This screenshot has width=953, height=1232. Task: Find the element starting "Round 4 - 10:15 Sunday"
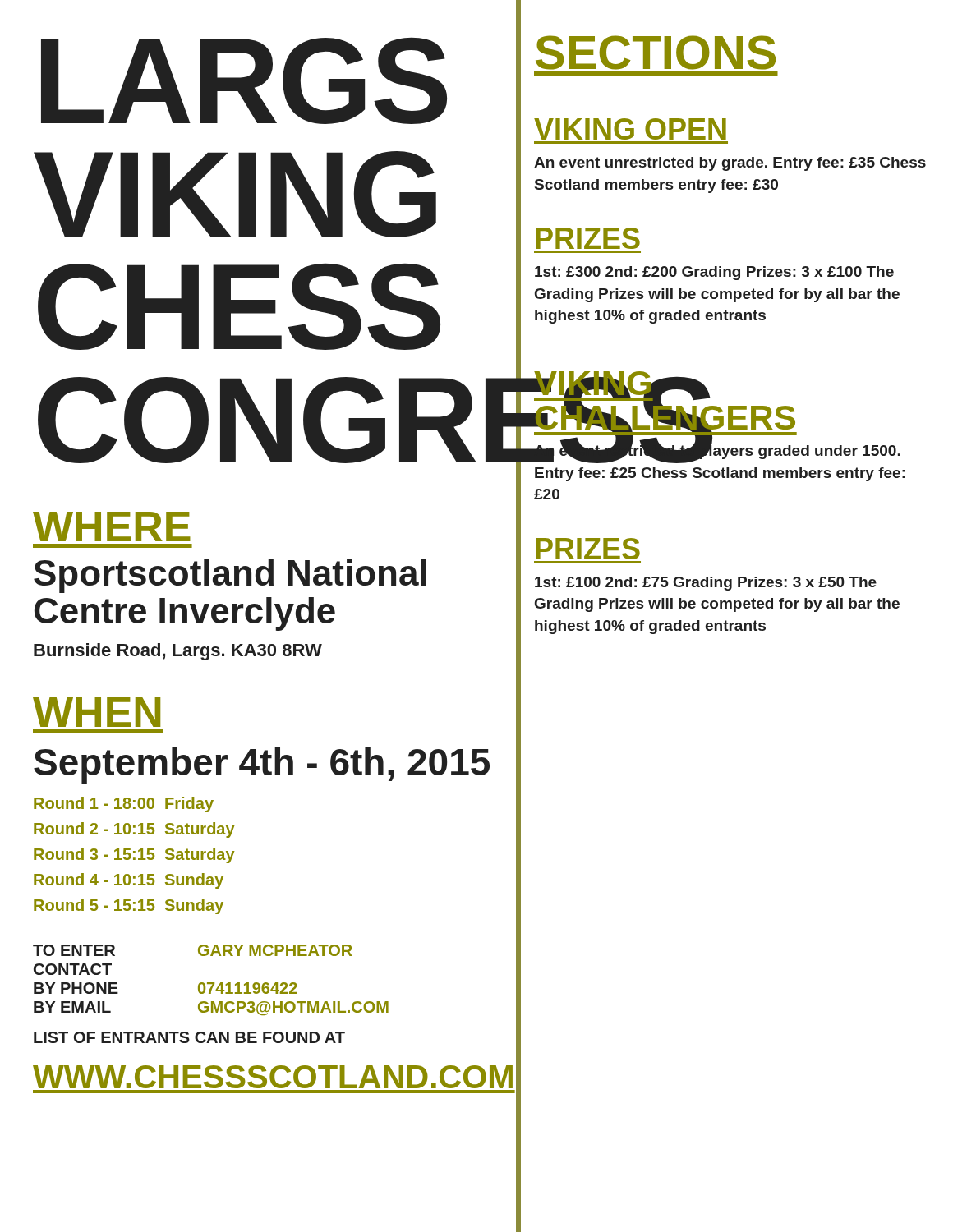(128, 880)
